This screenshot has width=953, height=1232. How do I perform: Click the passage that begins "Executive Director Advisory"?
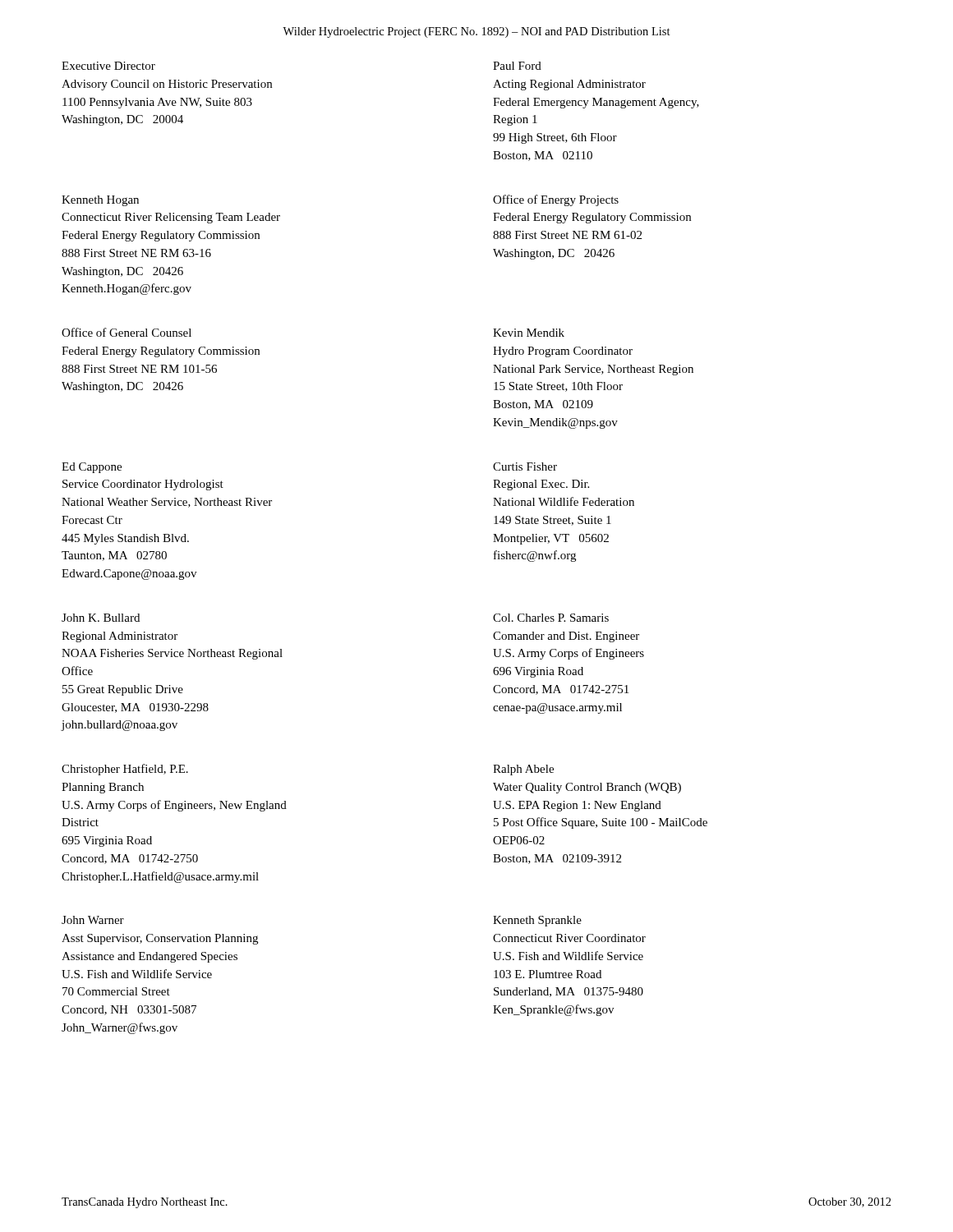coord(261,93)
